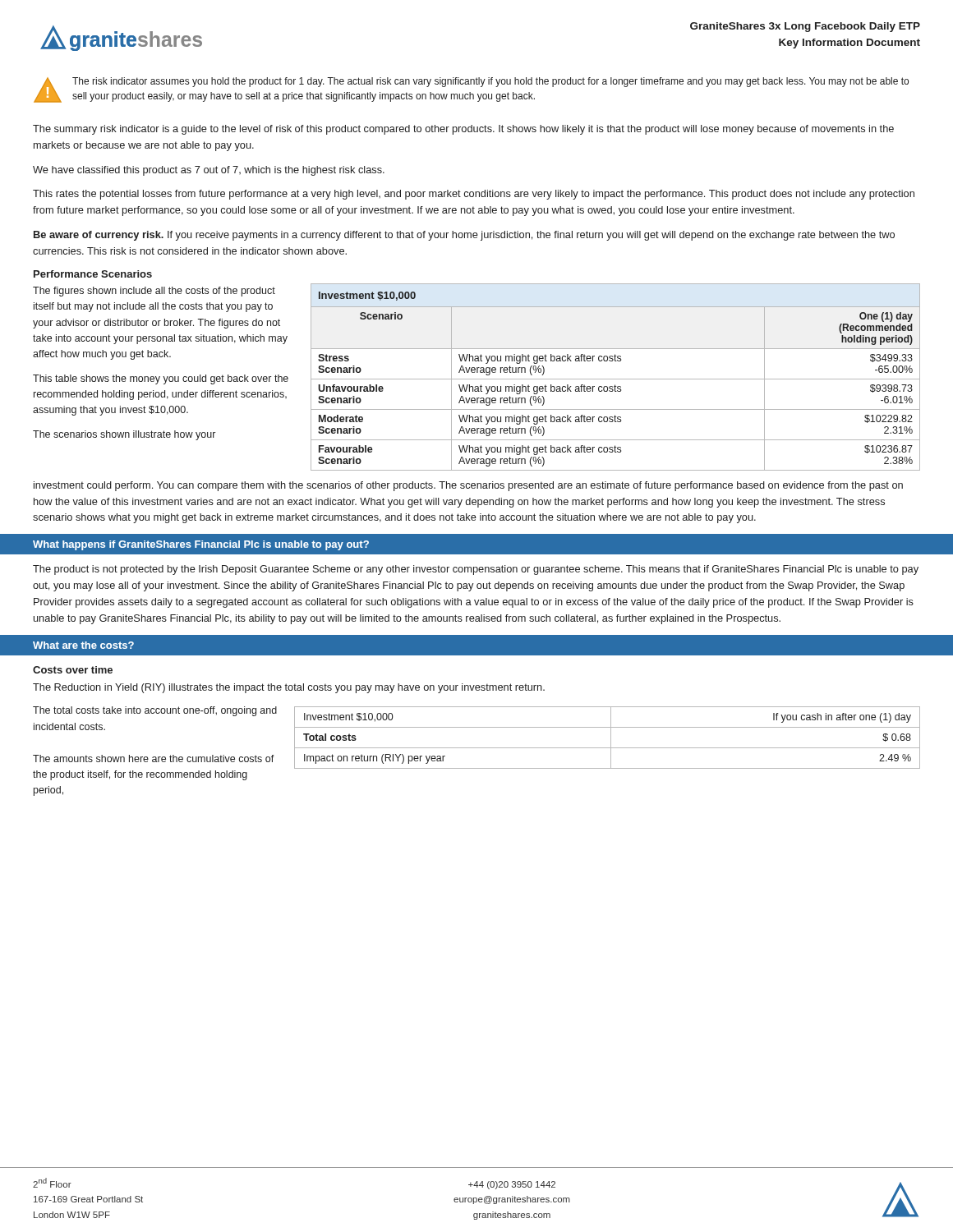The height and width of the screenshot is (1232, 953).
Task: Click the passage that begins "Be aware of currency"
Action: point(464,243)
